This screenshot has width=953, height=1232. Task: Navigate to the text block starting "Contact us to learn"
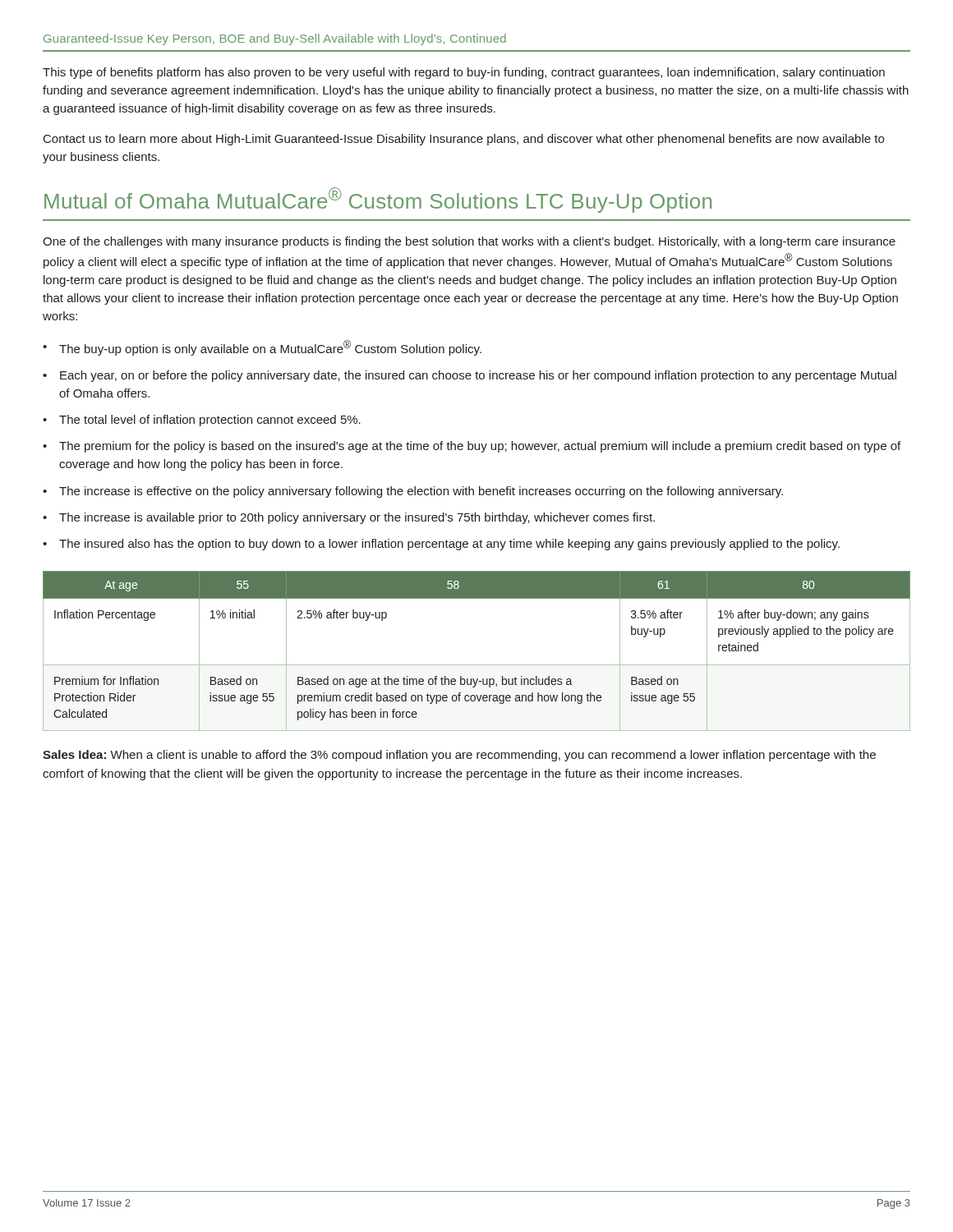464,147
